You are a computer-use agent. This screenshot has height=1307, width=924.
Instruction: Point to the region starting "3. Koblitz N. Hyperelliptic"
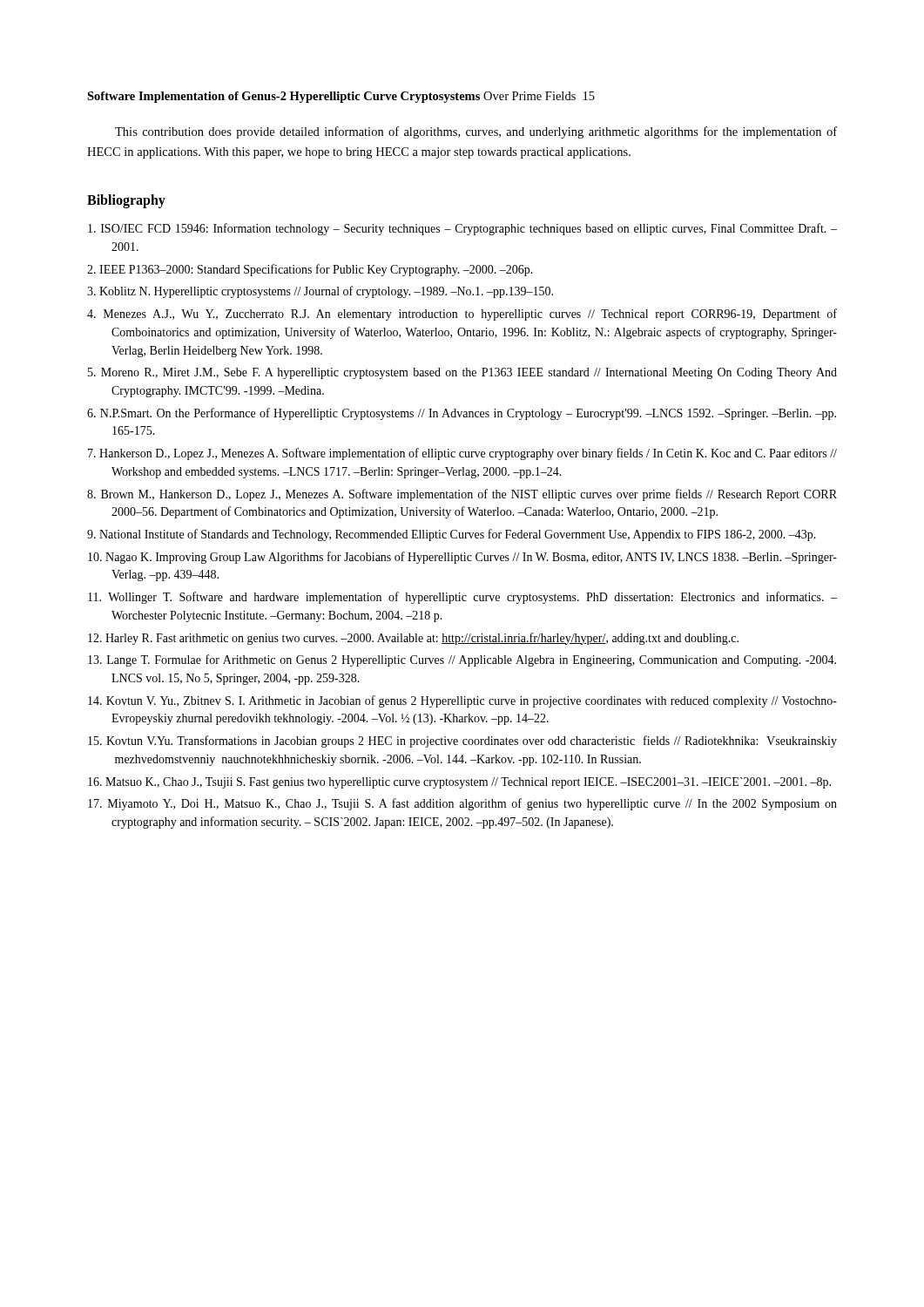pos(321,292)
